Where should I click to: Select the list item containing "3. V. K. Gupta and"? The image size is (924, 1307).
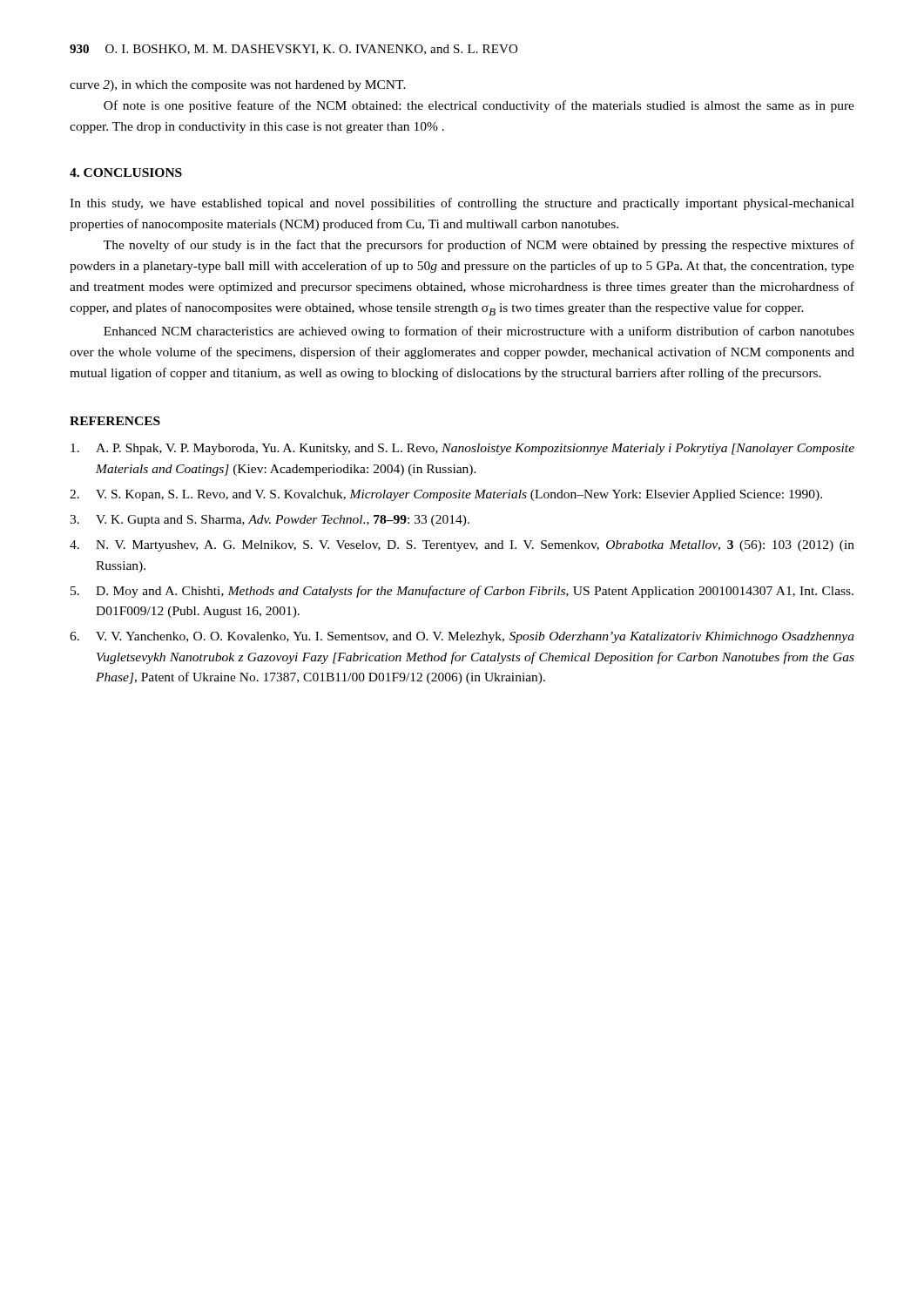point(462,519)
